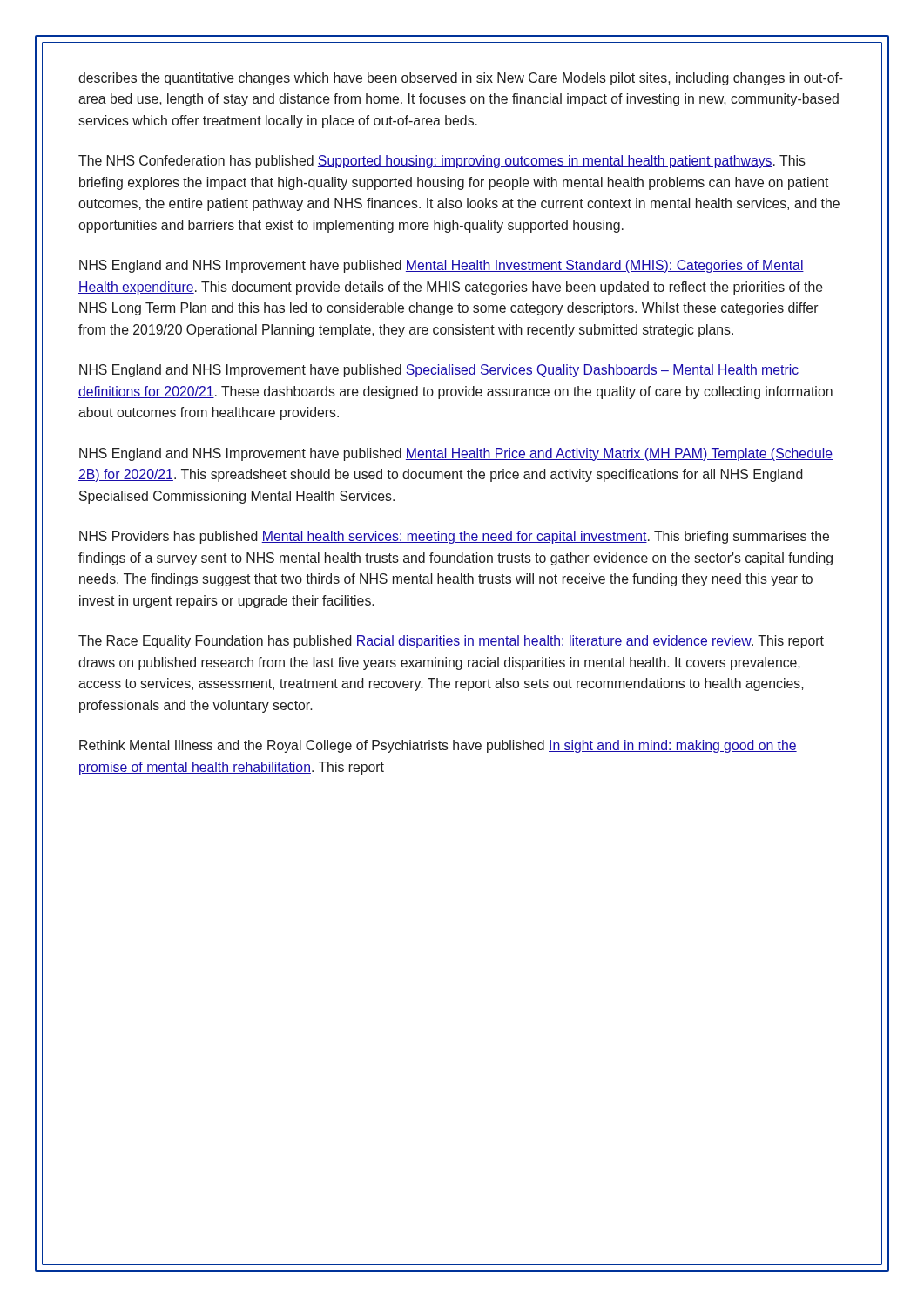Click on the text block that says "describes the quantitative changes which have been"
Viewport: 924px width, 1307px height.
(461, 99)
